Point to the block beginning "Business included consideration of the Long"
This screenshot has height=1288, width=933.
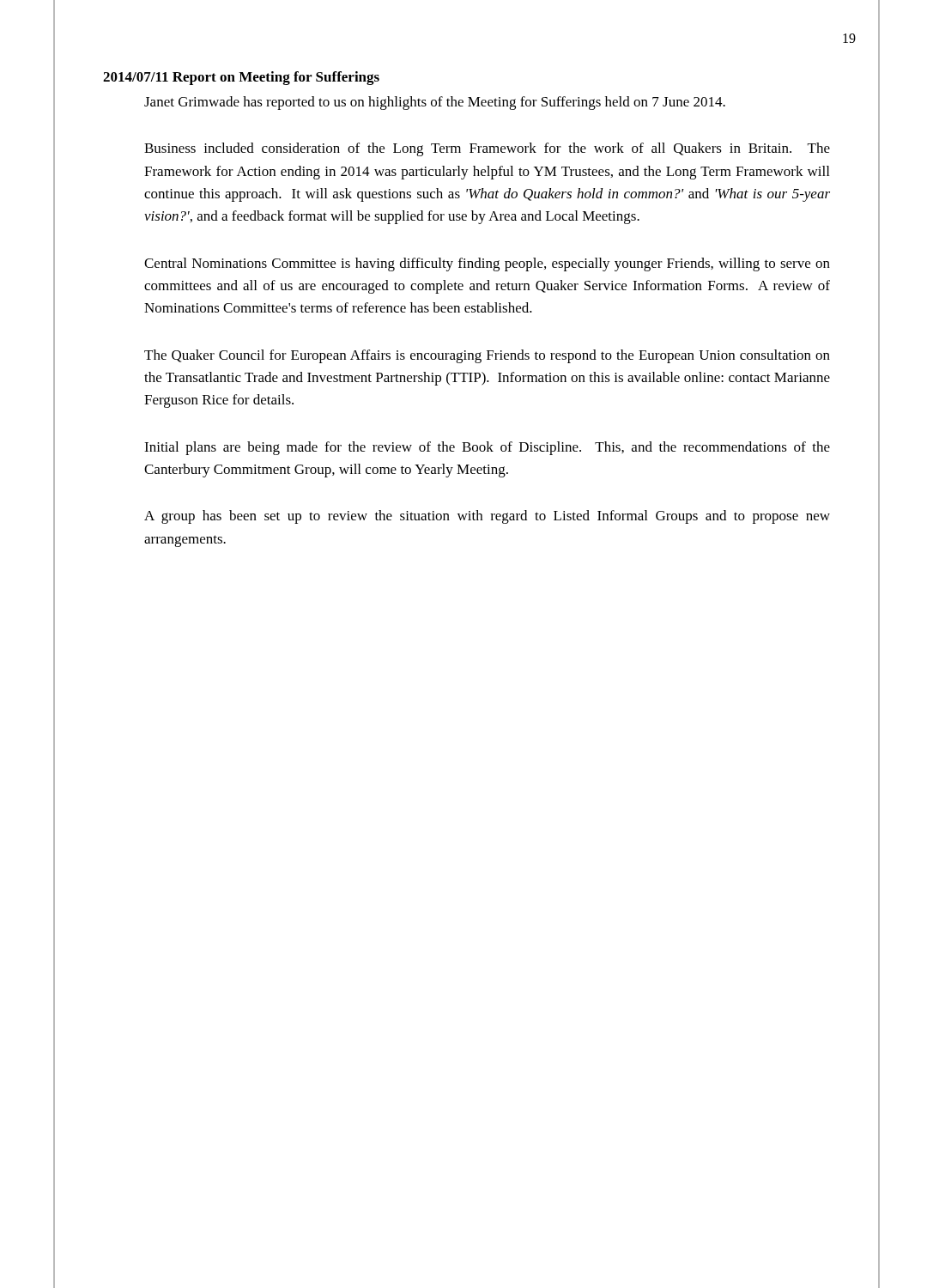487,182
